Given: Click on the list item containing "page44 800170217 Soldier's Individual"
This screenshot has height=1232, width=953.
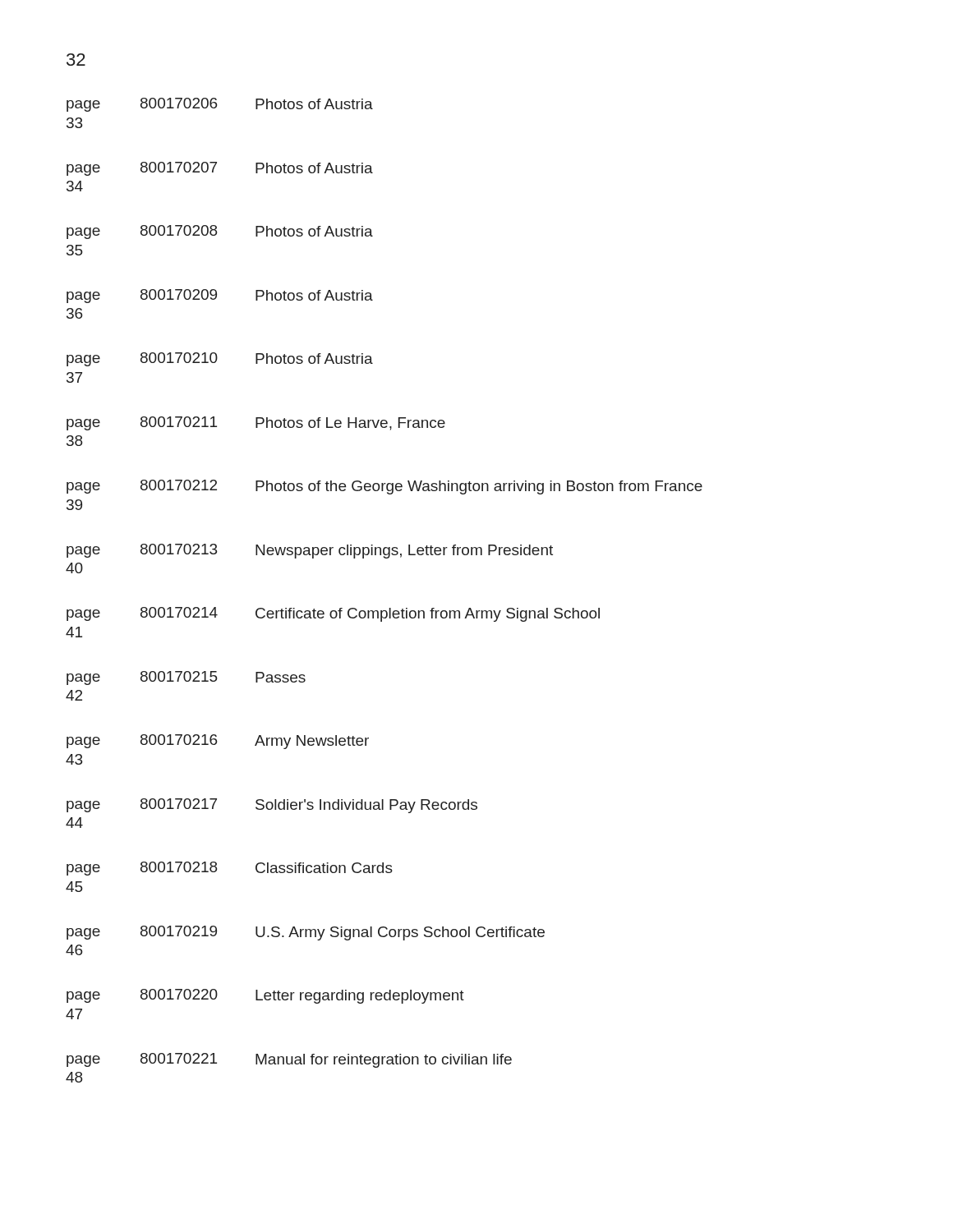Looking at the screenshot, I should point(476,813).
